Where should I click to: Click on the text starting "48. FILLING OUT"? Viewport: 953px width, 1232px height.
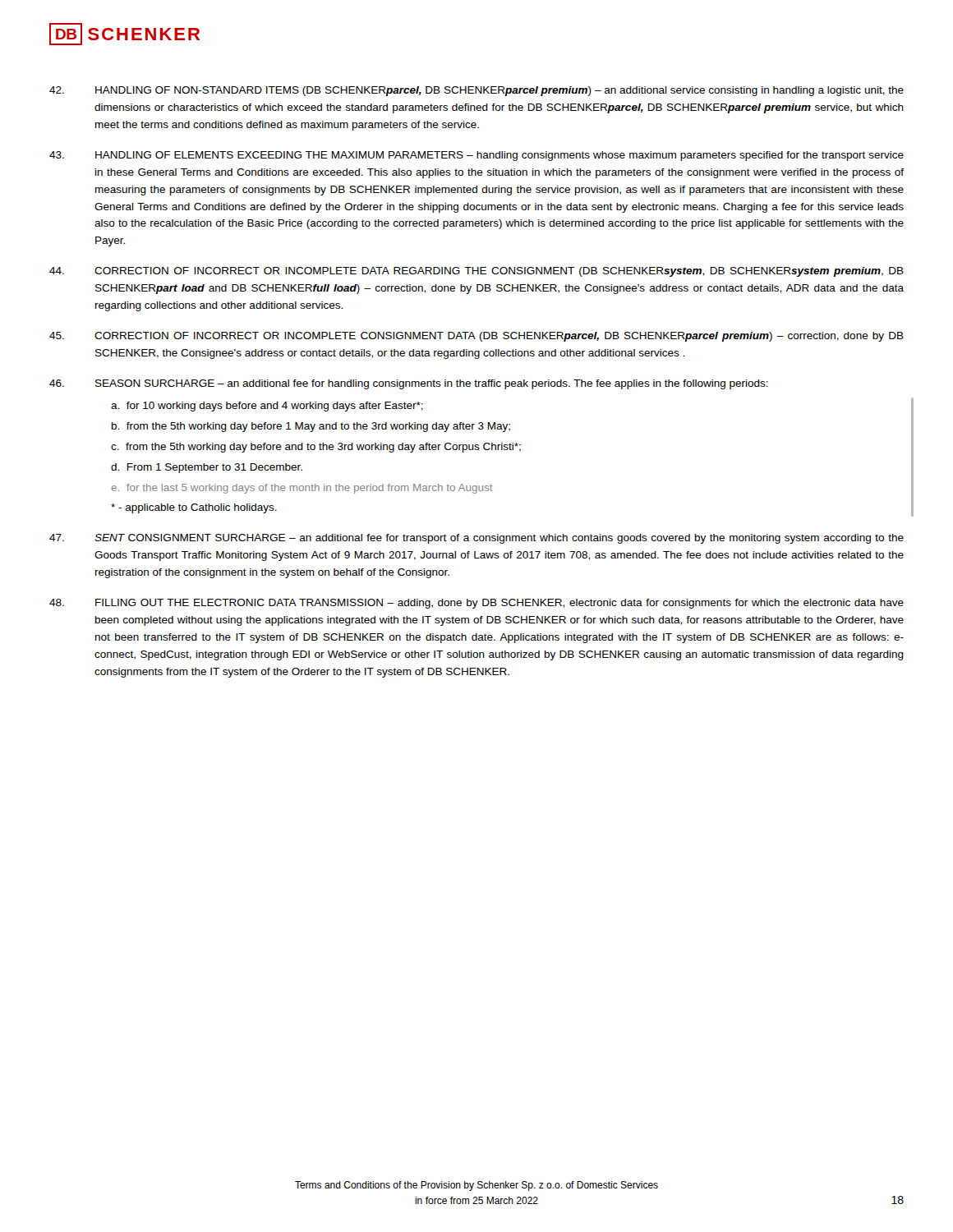pyautogui.click(x=476, y=638)
